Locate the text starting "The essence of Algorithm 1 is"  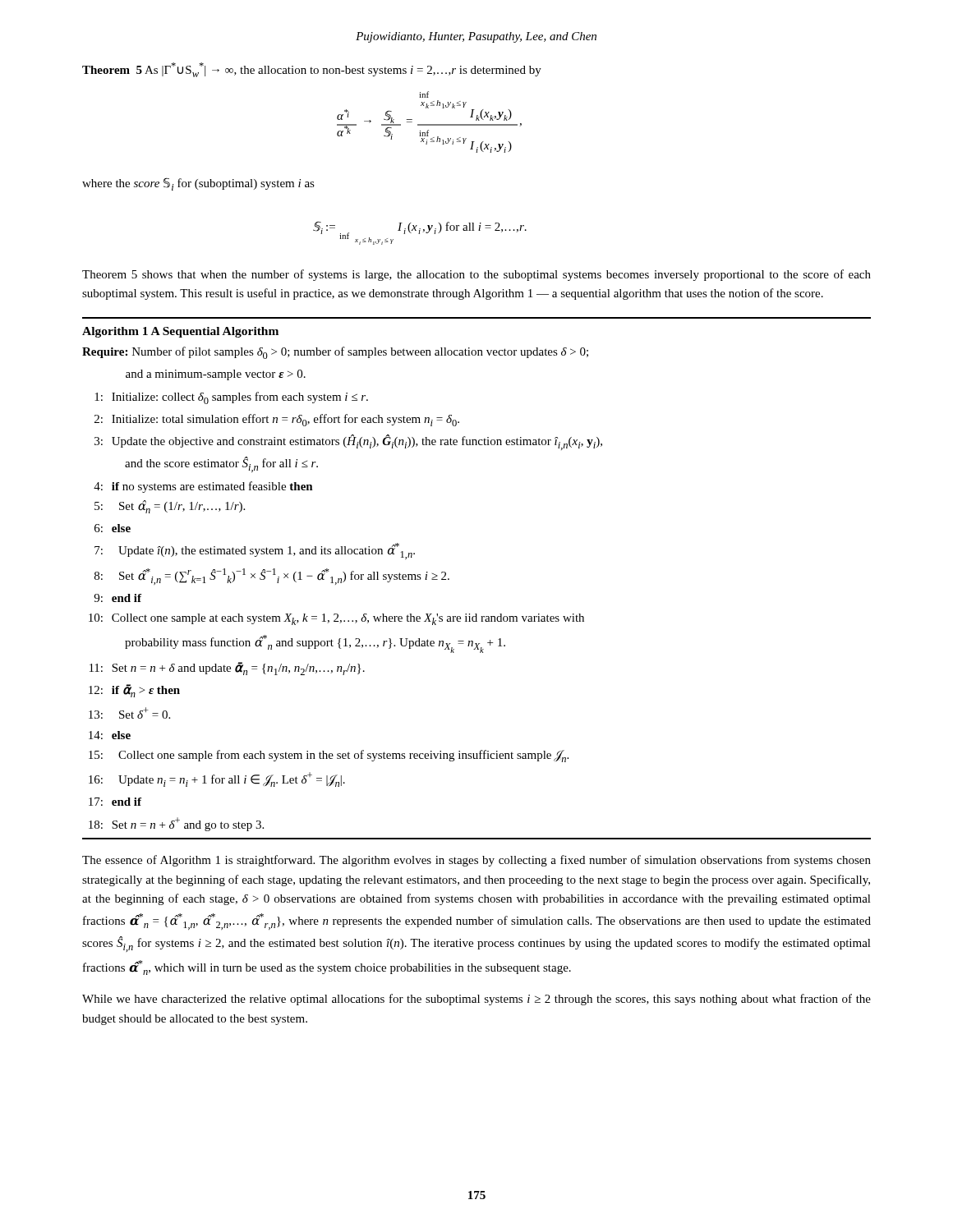[476, 915]
